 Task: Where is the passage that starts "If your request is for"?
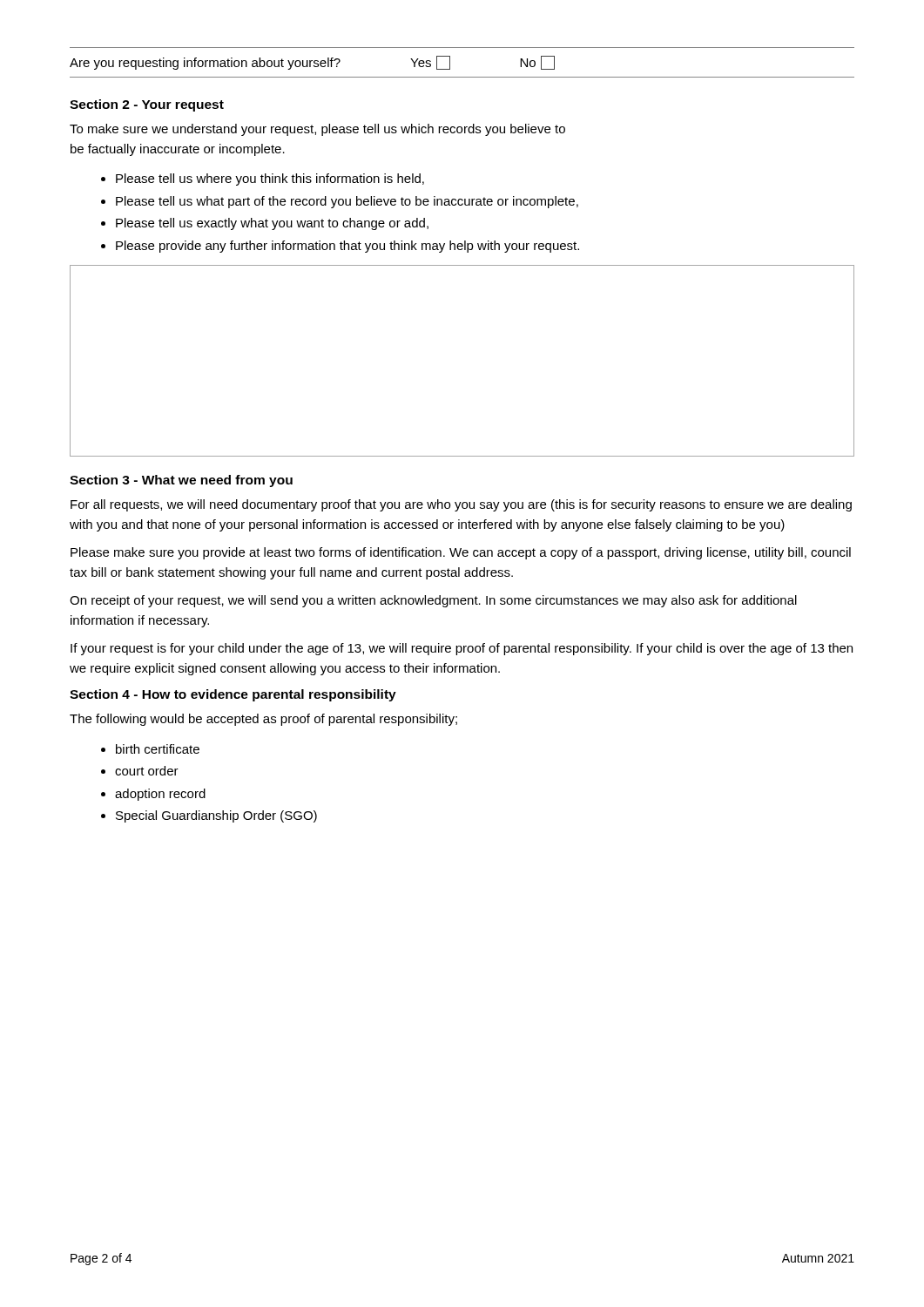(462, 658)
